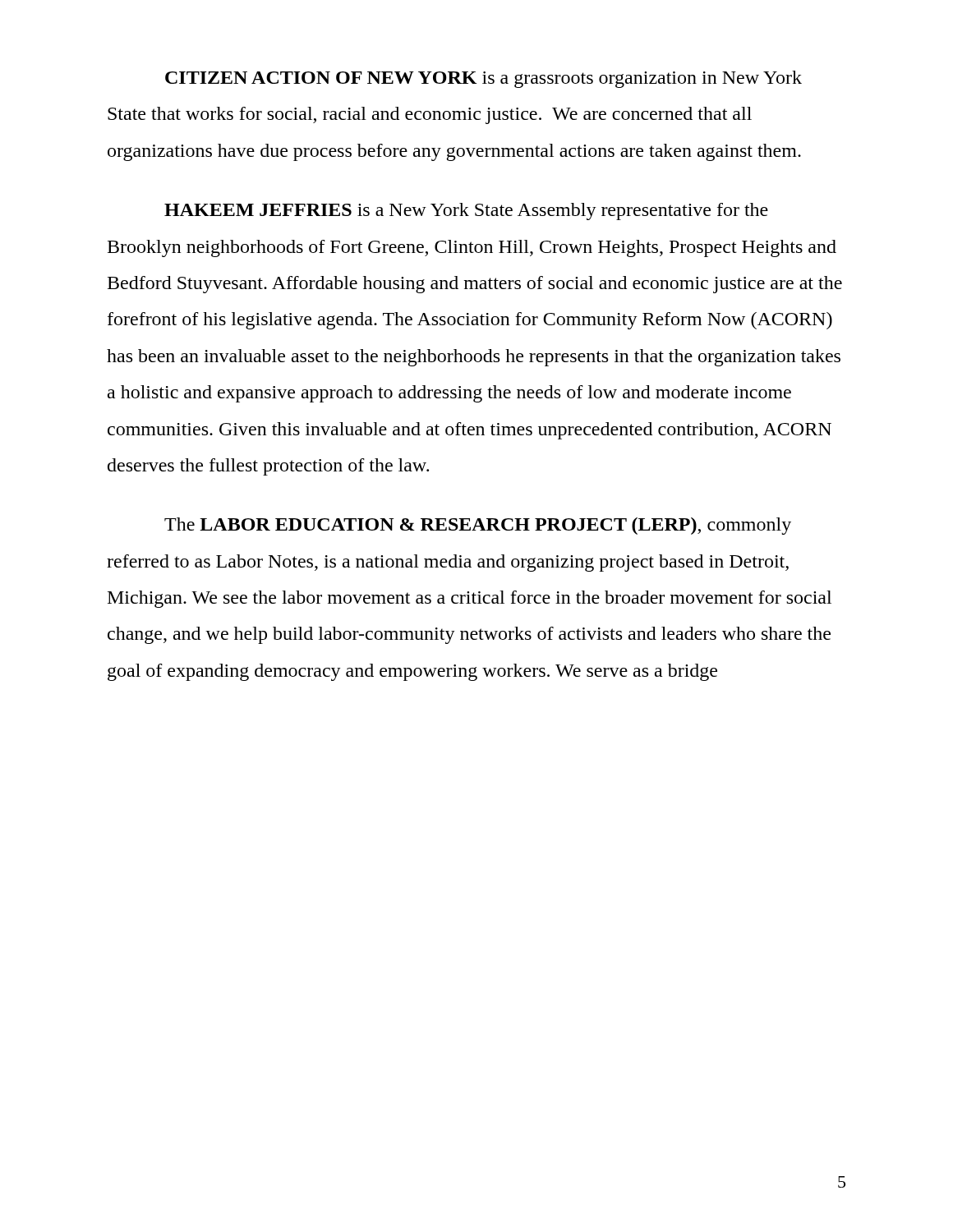
Task: Find the text block containing "HAKEEM JEFFRIES is a New York State Assembly"
Action: (466, 211)
